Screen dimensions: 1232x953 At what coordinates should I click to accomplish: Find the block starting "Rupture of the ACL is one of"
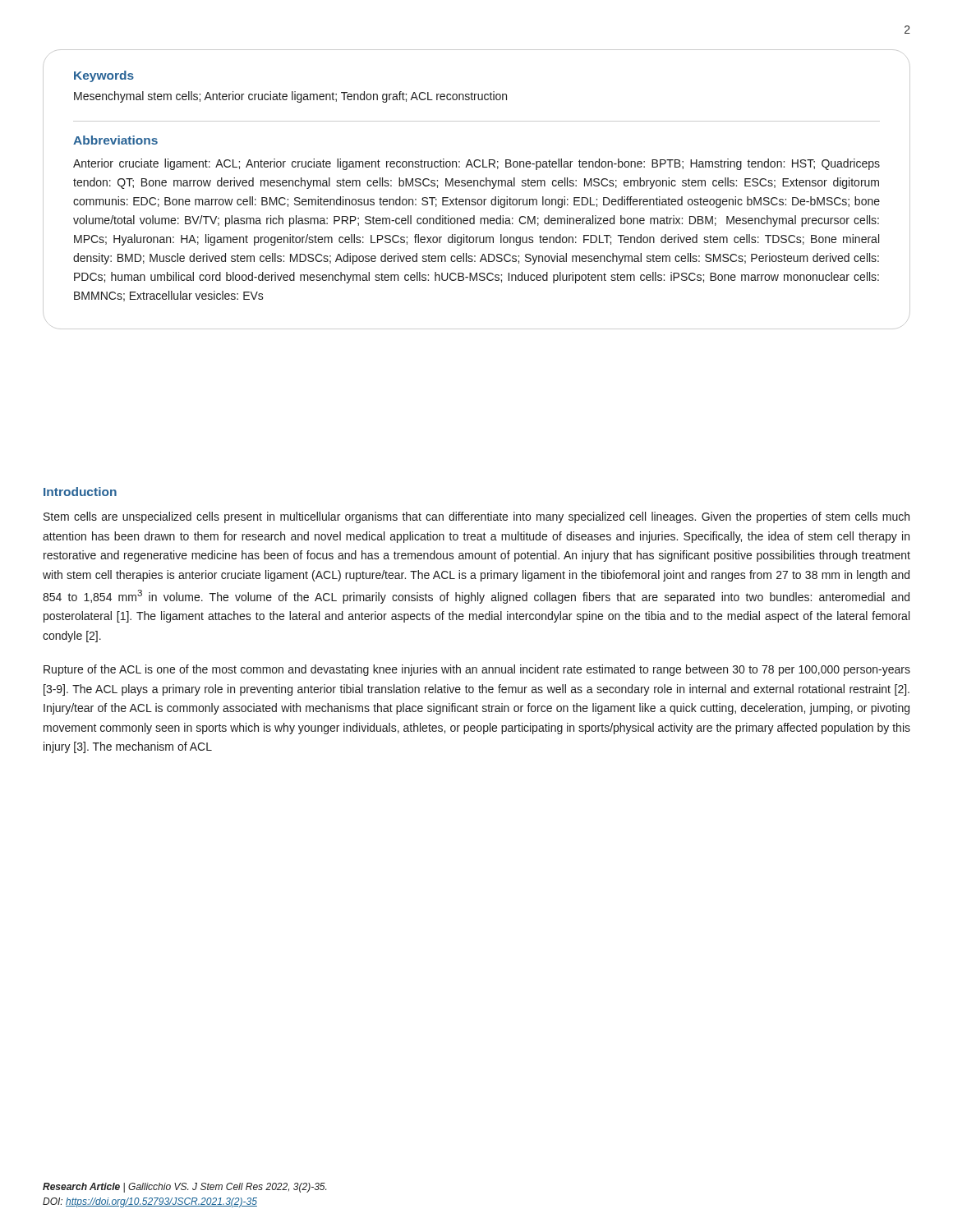(x=476, y=708)
